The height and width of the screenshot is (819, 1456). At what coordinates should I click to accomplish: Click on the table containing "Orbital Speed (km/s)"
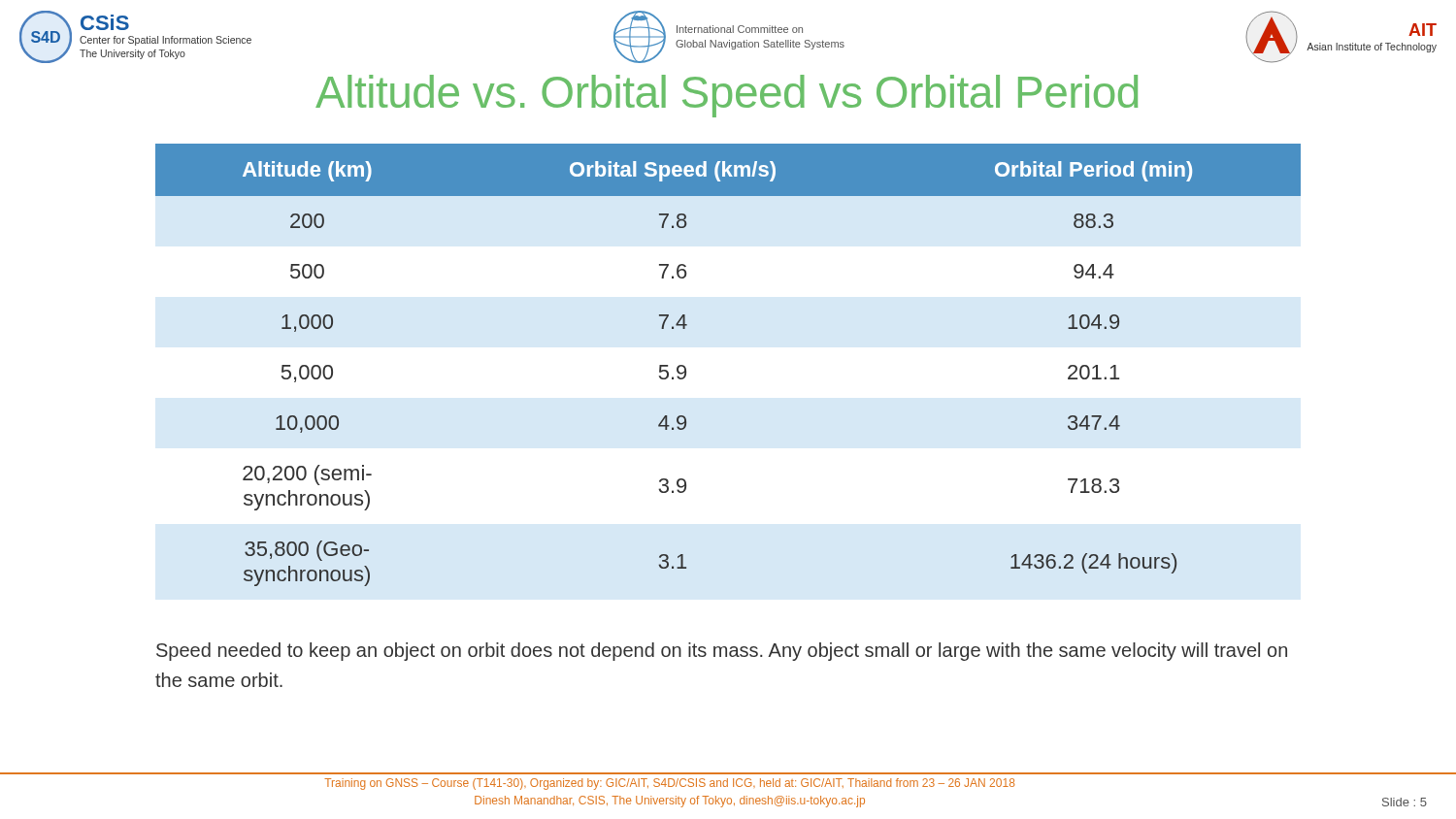tap(728, 372)
